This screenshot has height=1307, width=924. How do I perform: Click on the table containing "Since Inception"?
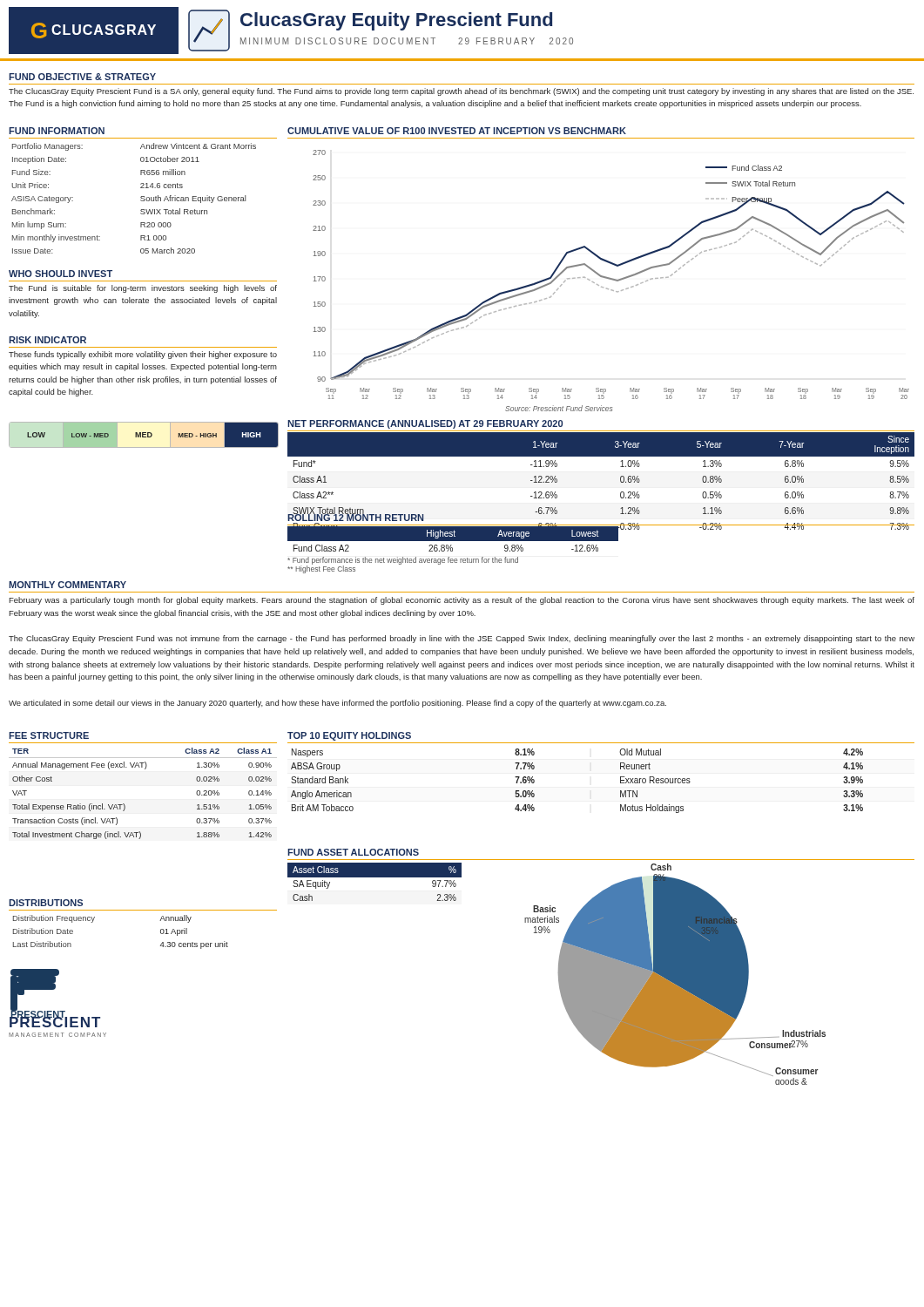(x=601, y=483)
